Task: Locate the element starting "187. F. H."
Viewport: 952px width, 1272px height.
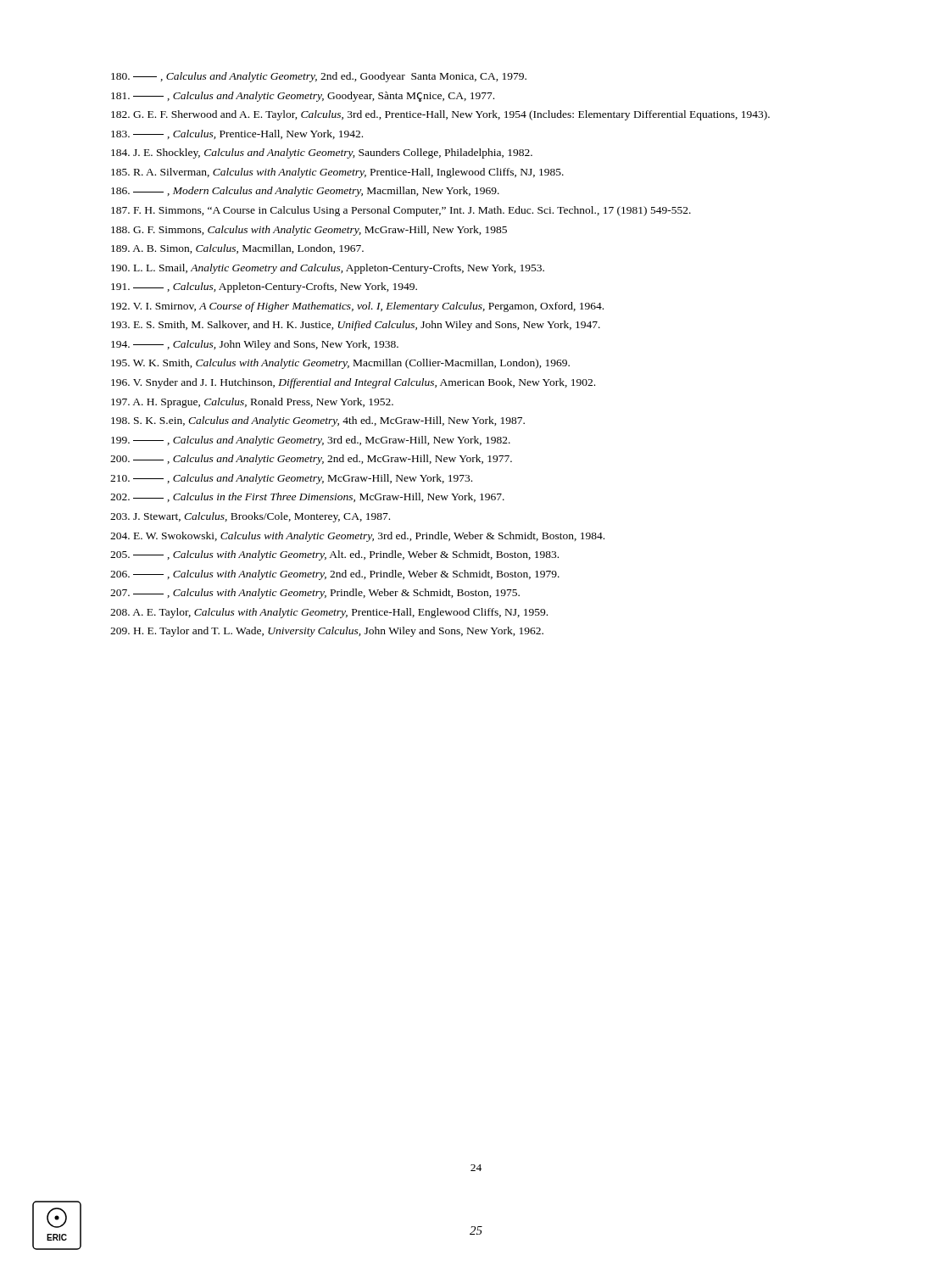Action: pos(401,210)
